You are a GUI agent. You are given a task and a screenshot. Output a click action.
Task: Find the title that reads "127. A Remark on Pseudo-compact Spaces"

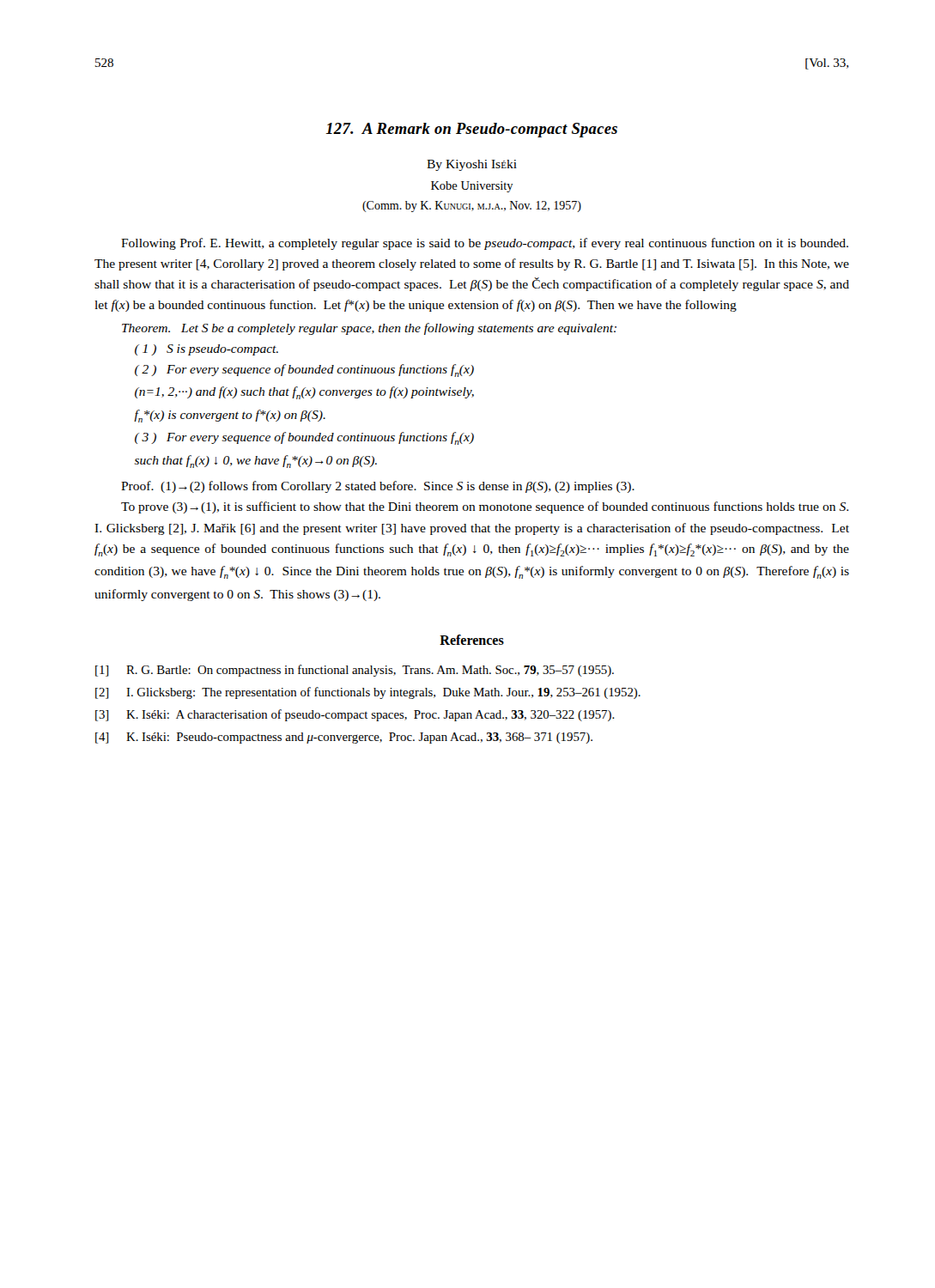472,129
